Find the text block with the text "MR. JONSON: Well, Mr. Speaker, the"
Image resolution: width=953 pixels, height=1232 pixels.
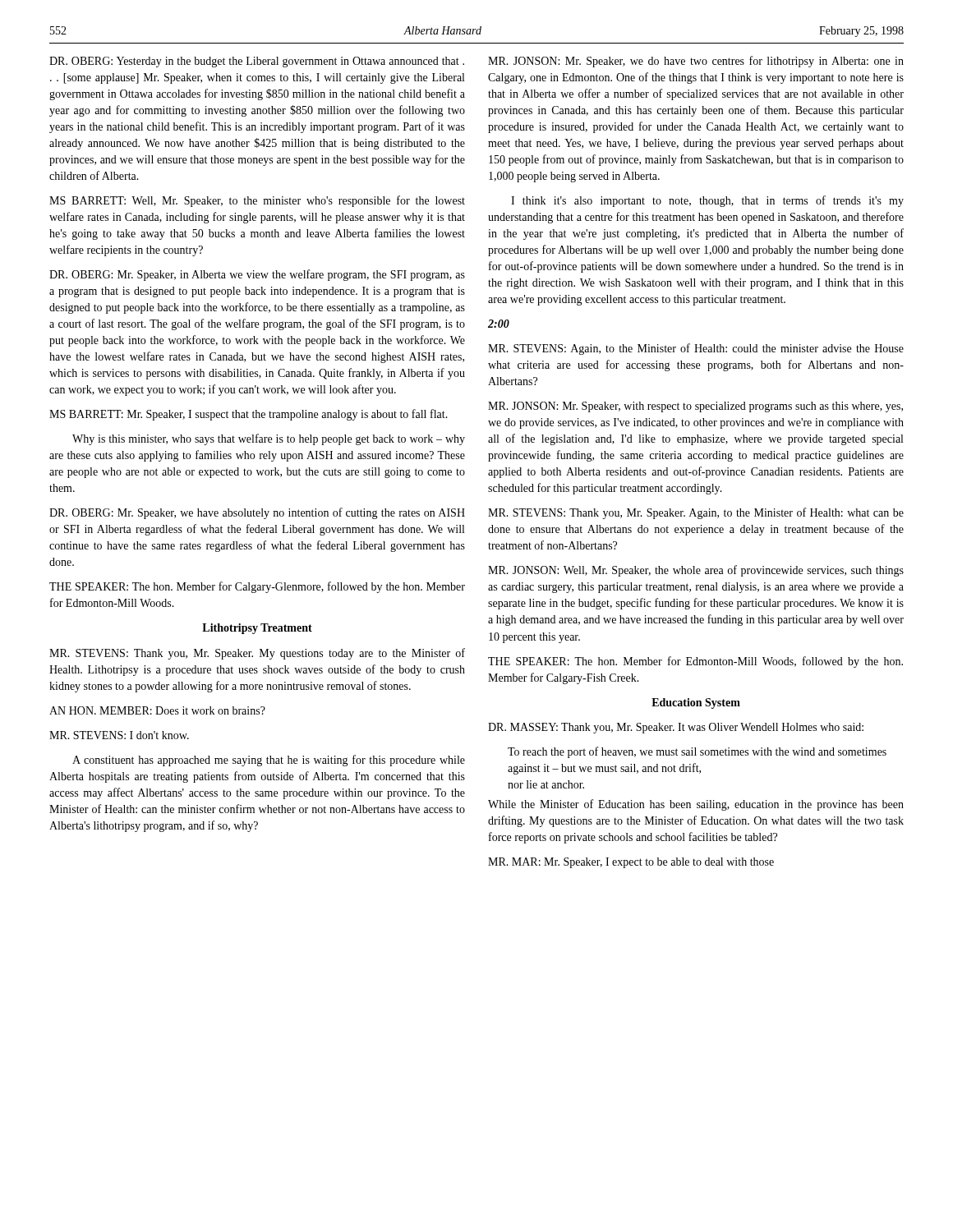696,604
